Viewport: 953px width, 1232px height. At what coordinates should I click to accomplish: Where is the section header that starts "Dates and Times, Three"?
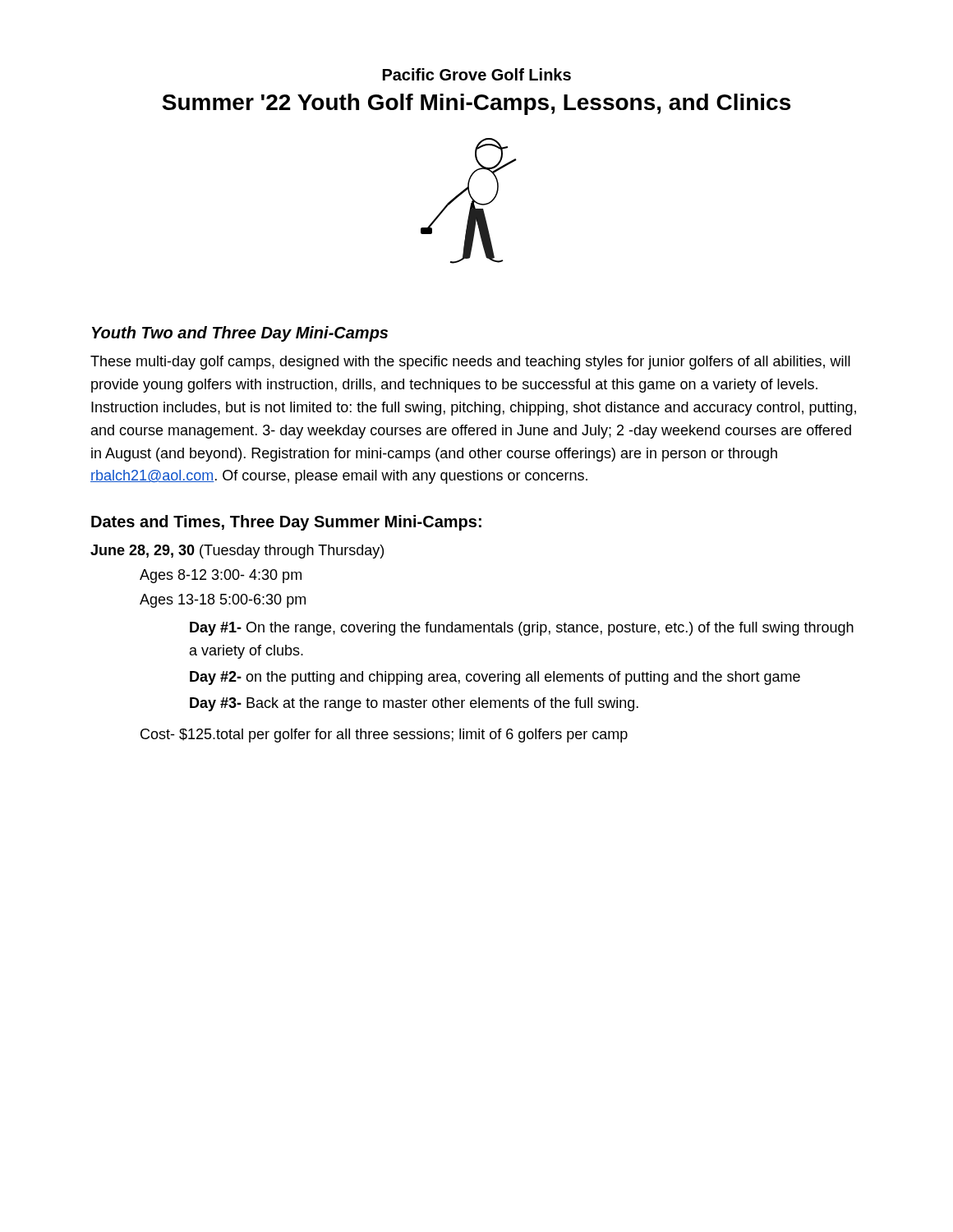pos(287,522)
